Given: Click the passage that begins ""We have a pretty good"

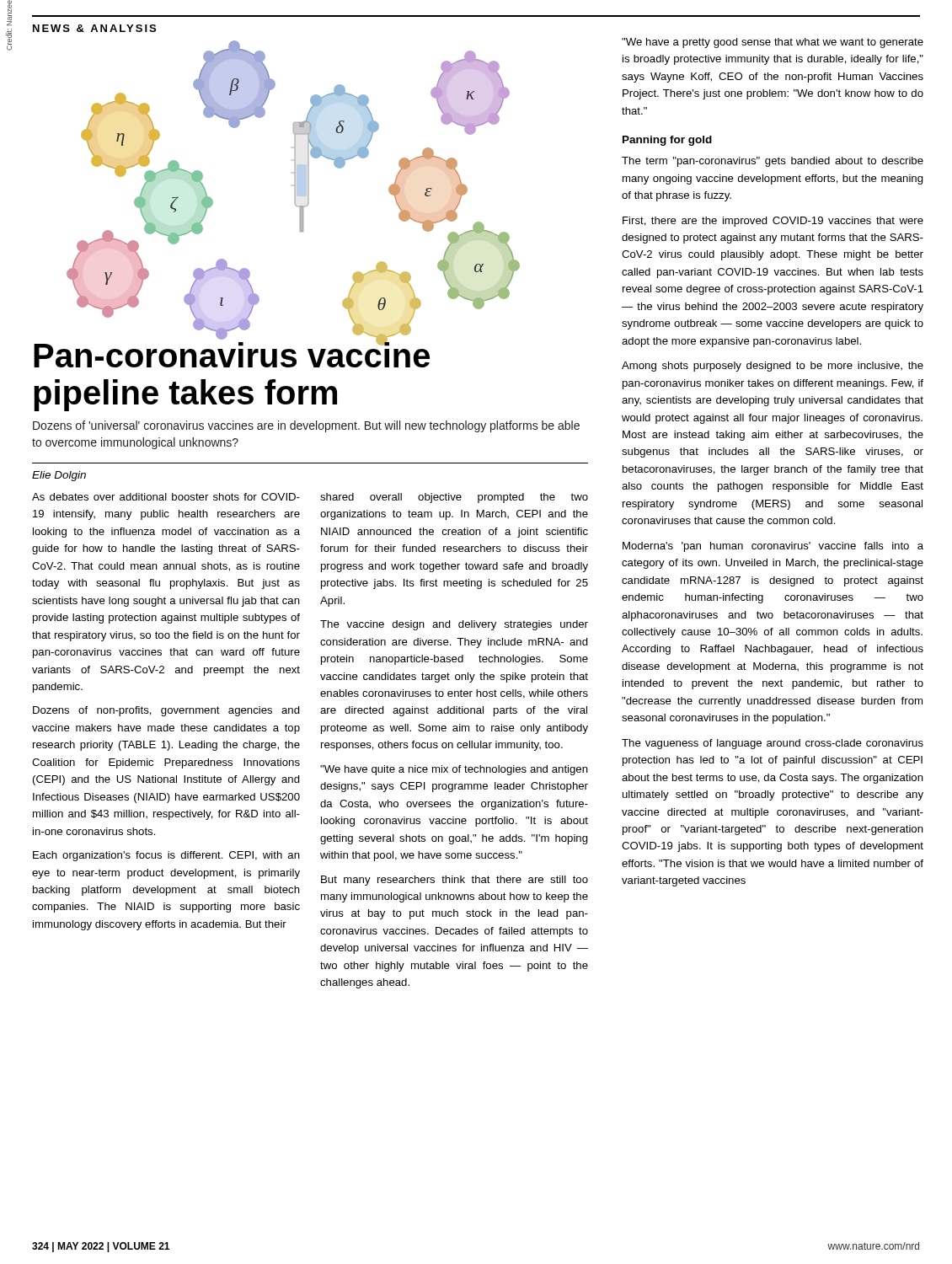Looking at the screenshot, I should (773, 462).
